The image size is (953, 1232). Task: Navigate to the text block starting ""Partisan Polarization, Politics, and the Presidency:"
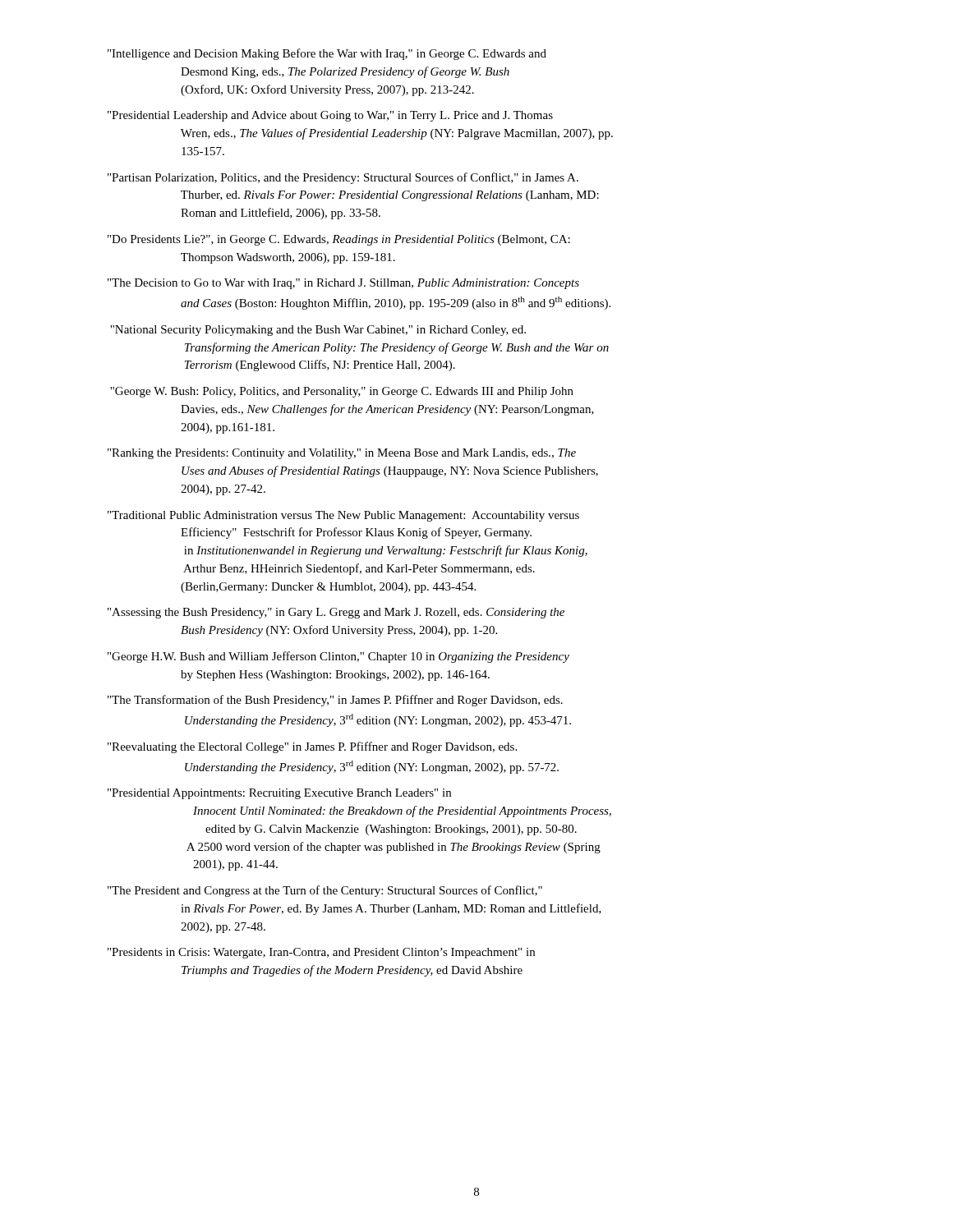pos(353,195)
